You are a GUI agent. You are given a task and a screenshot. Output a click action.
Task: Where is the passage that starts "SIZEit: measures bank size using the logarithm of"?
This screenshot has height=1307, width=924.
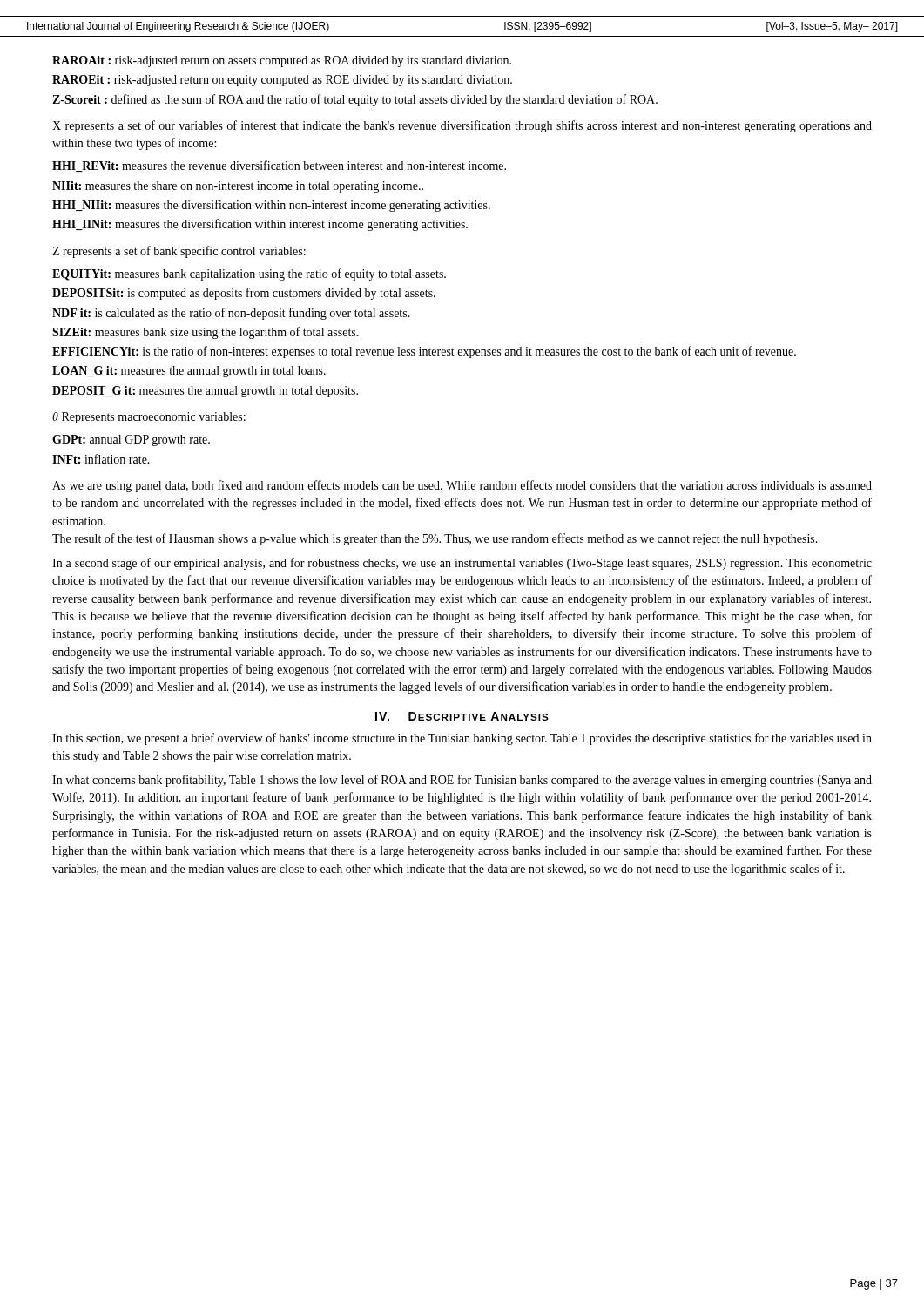tap(206, 332)
